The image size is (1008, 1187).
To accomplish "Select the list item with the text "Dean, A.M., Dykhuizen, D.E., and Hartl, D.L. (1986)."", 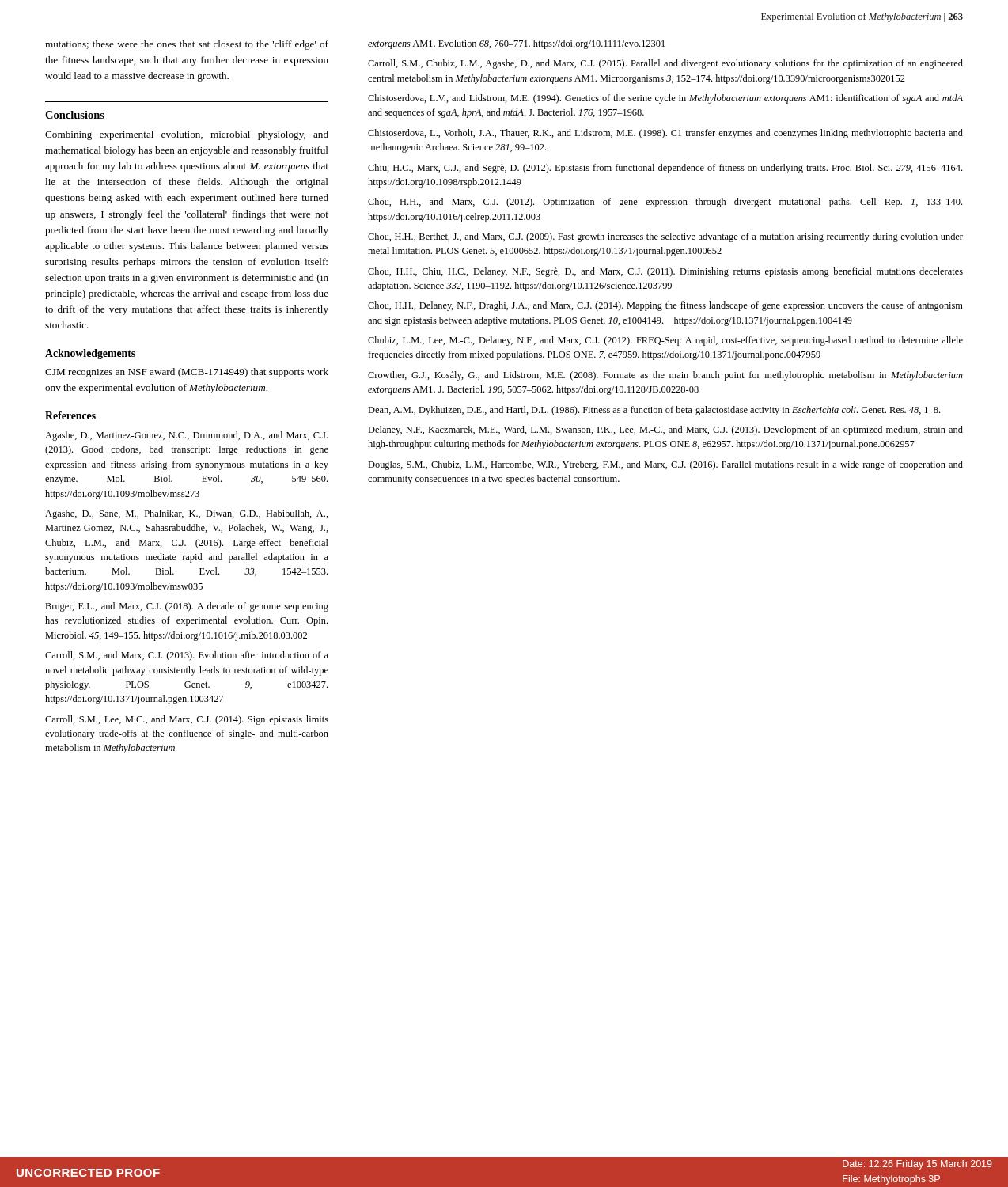I will click(654, 410).
